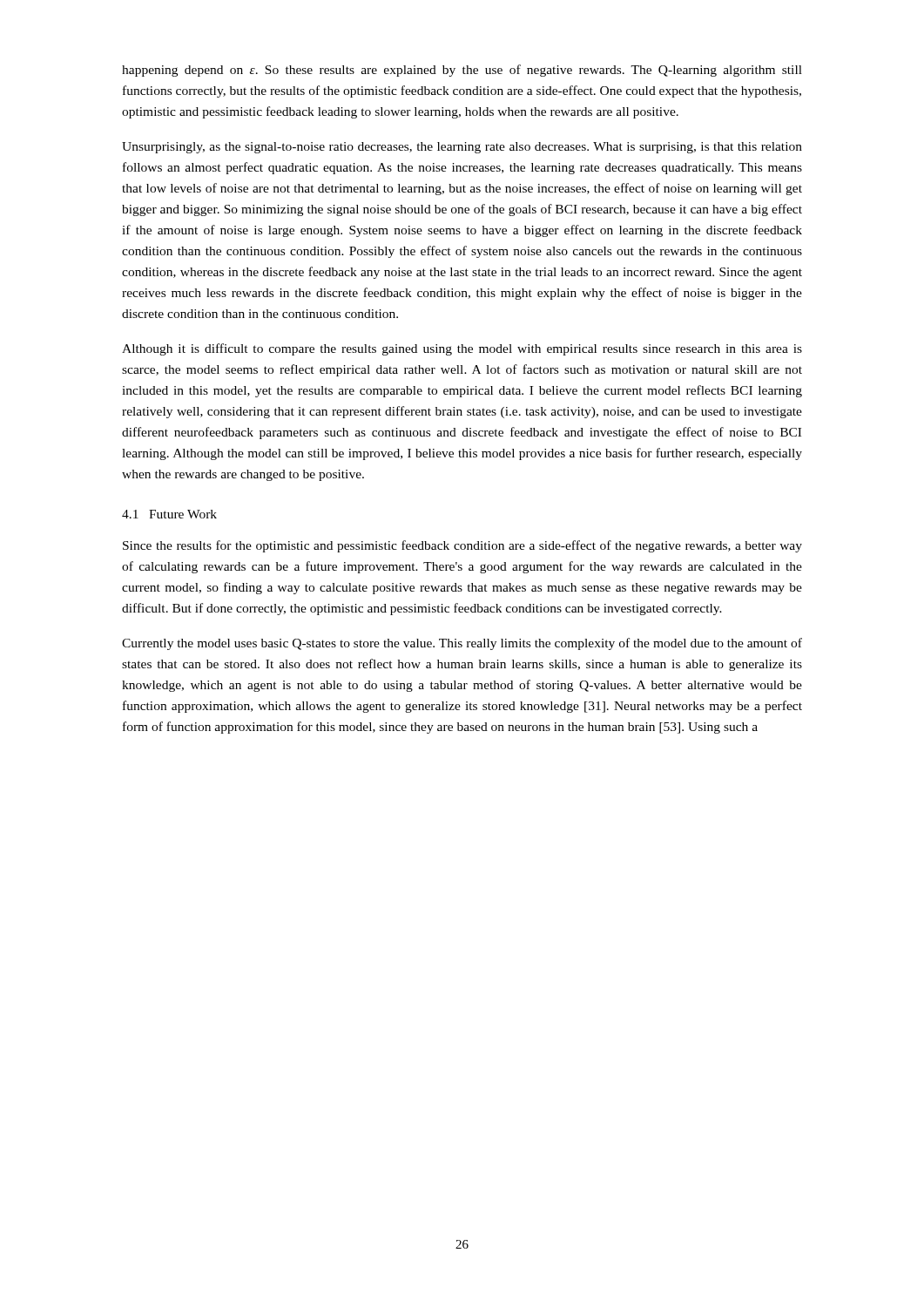The height and width of the screenshot is (1307, 924).
Task: Locate the element starting "Currently the model"
Action: point(462,685)
